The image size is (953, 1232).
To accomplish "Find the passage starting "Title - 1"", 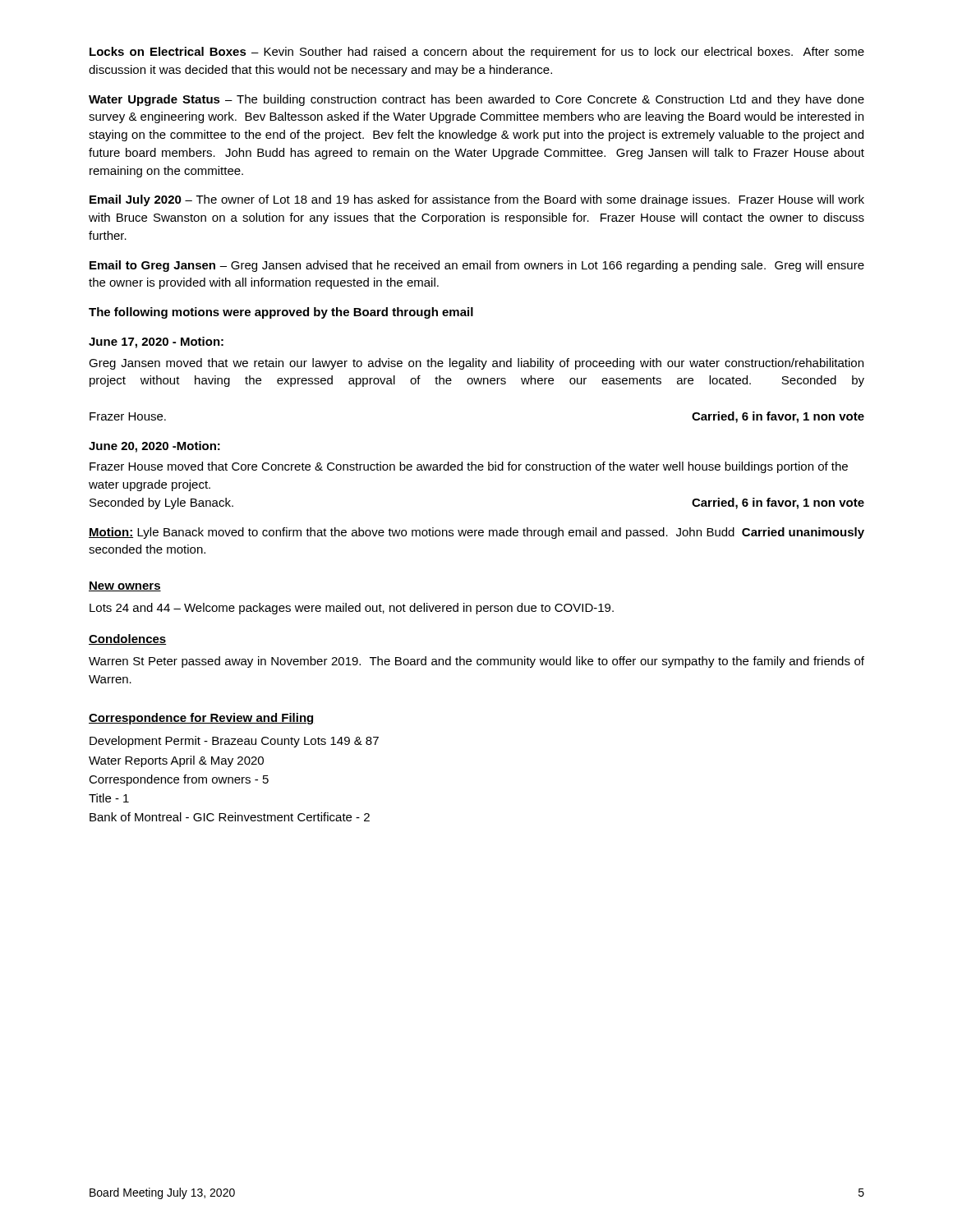I will click(x=109, y=798).
